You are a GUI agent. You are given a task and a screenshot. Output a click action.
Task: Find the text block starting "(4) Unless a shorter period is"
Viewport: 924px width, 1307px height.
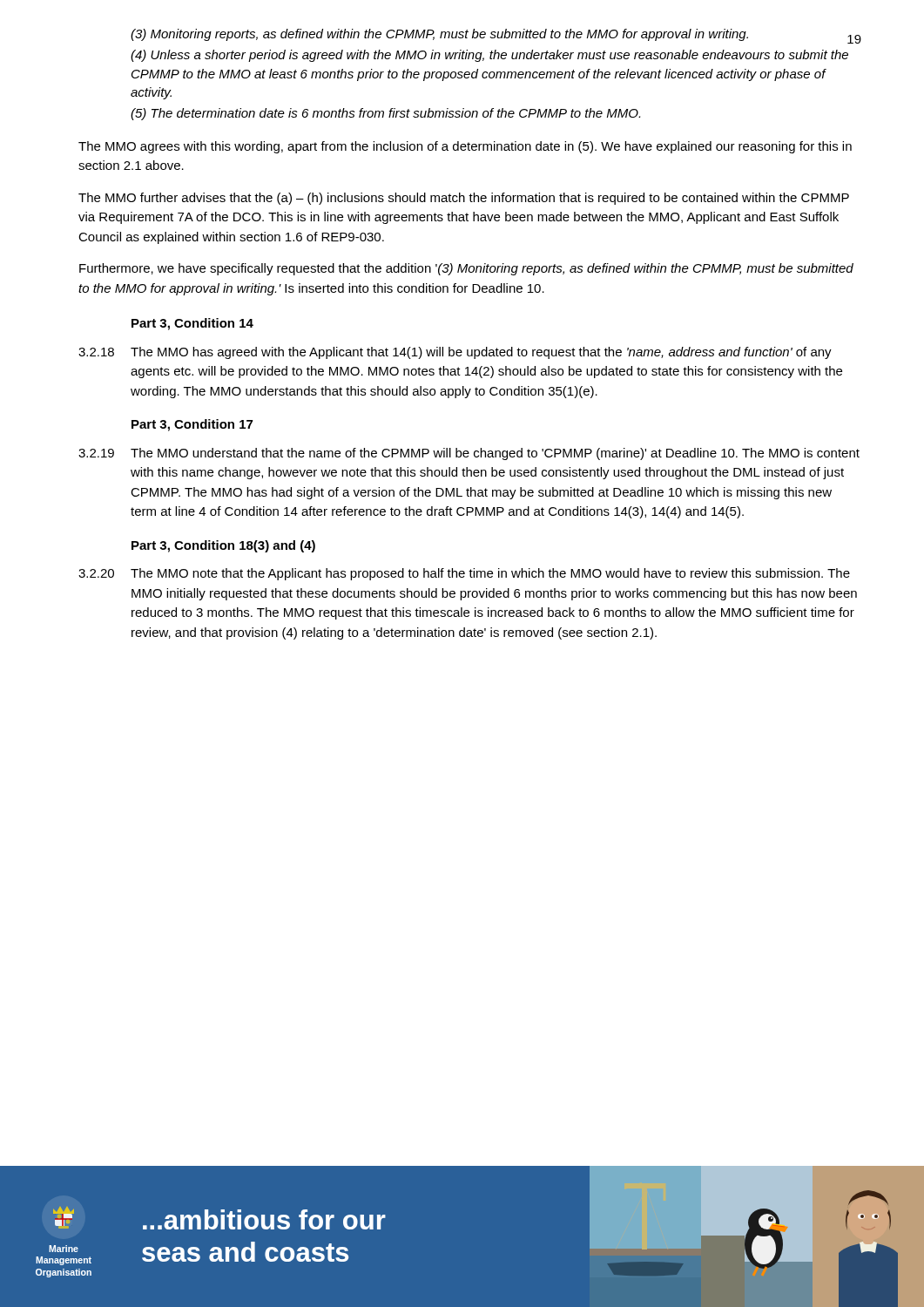coord(490,73)
